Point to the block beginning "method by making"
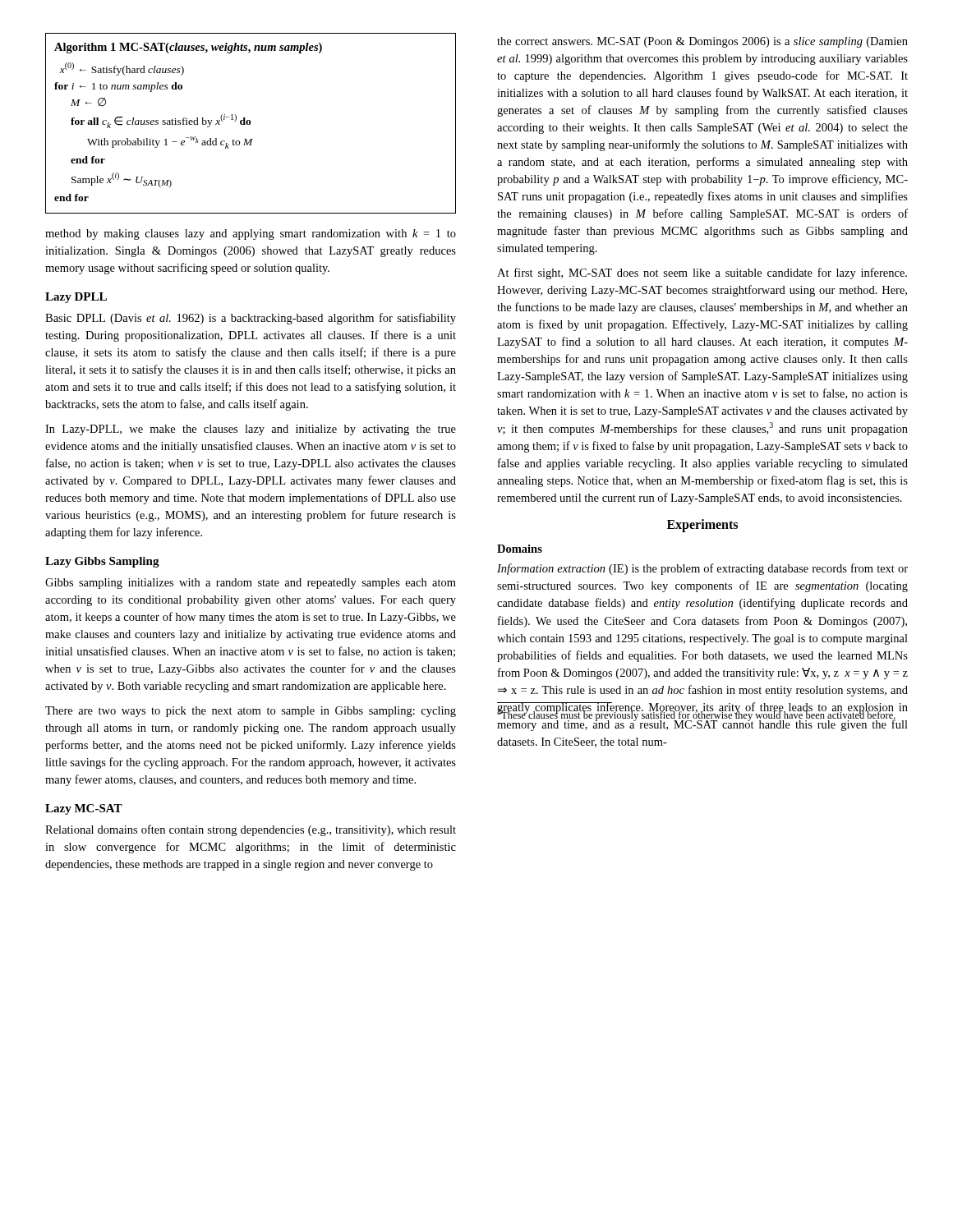The image size is (953, 1232). (x=251, y=251)
